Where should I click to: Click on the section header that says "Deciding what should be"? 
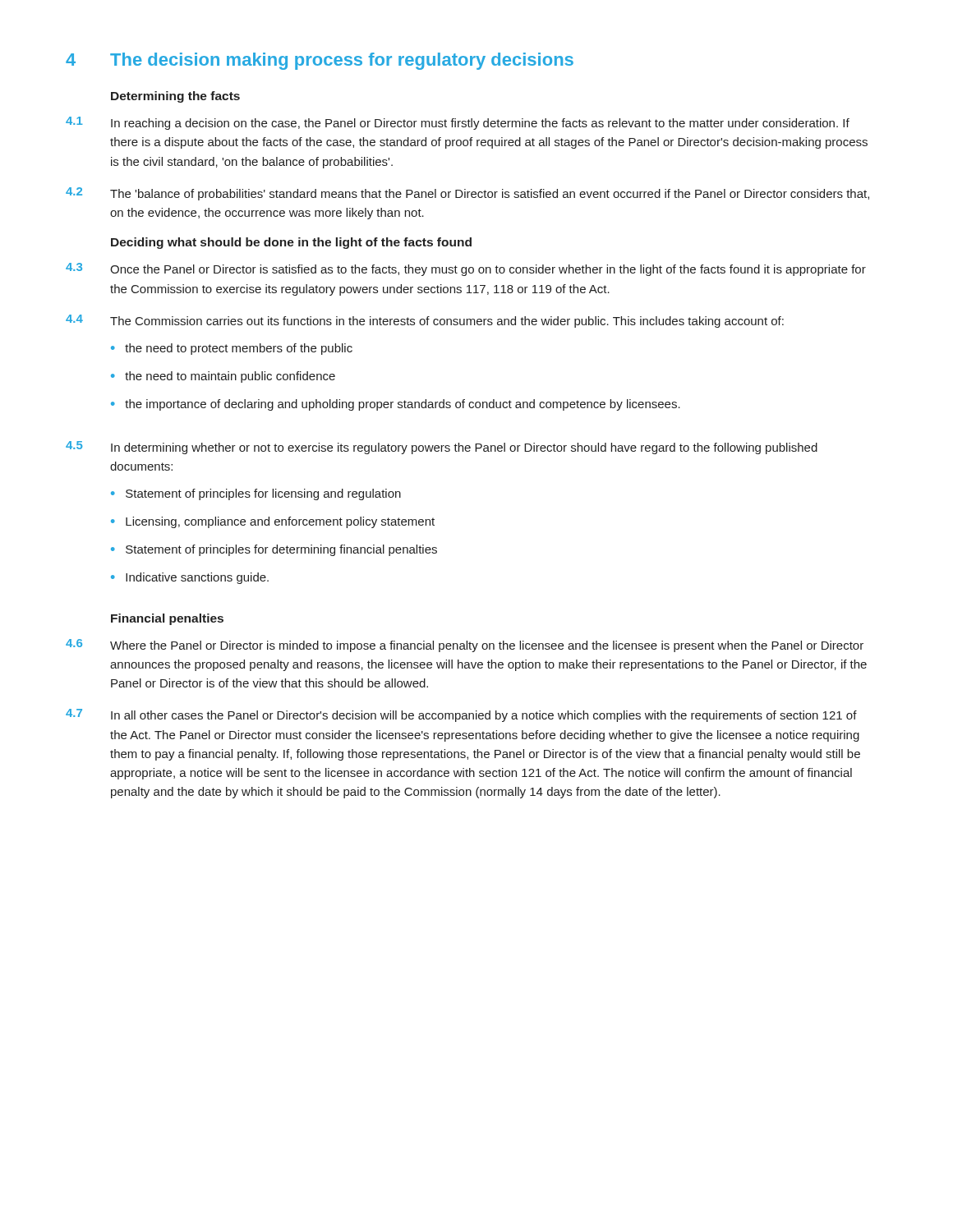291,242
